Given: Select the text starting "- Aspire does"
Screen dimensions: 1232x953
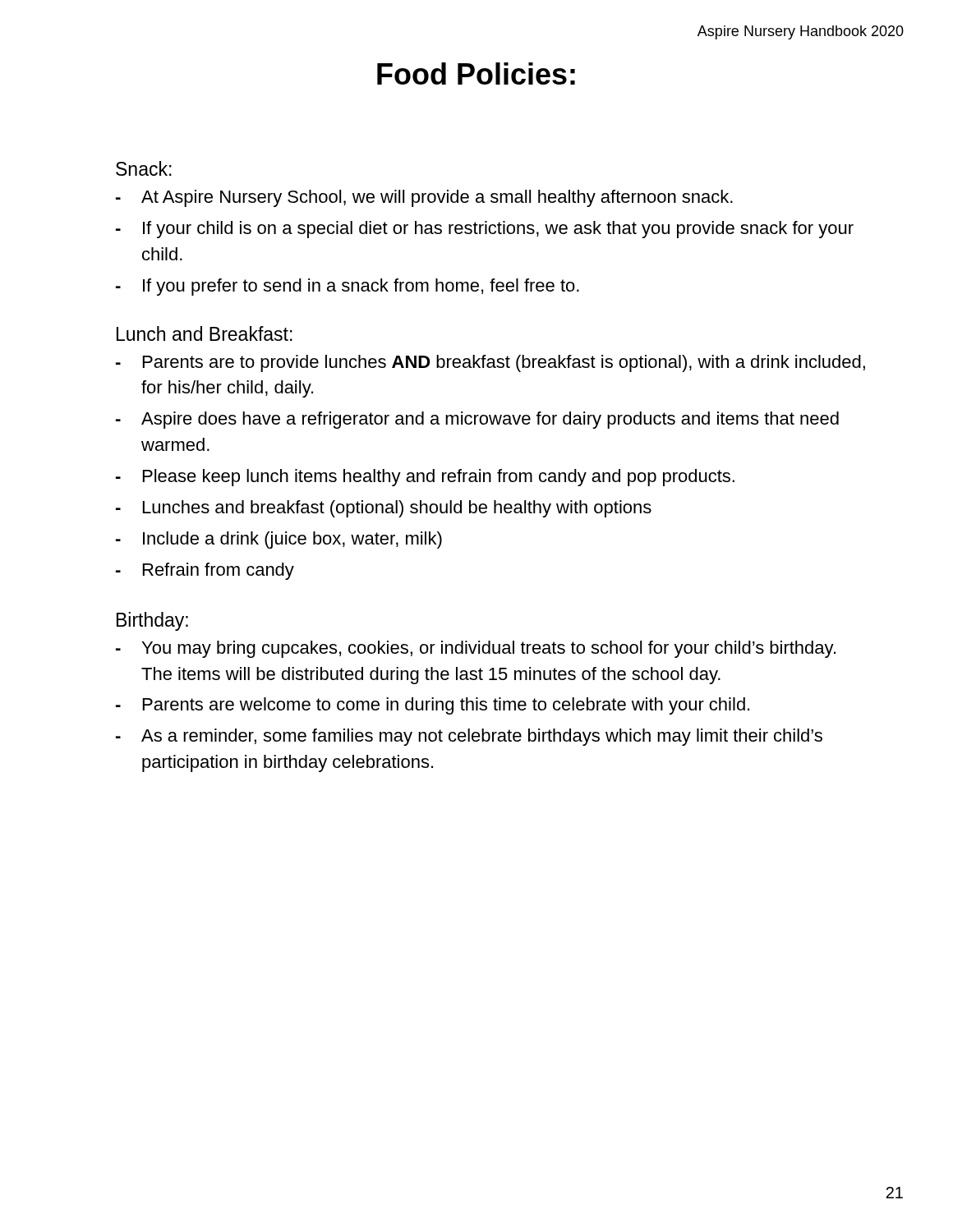Looking at the screenshot, I should [493, 432].
